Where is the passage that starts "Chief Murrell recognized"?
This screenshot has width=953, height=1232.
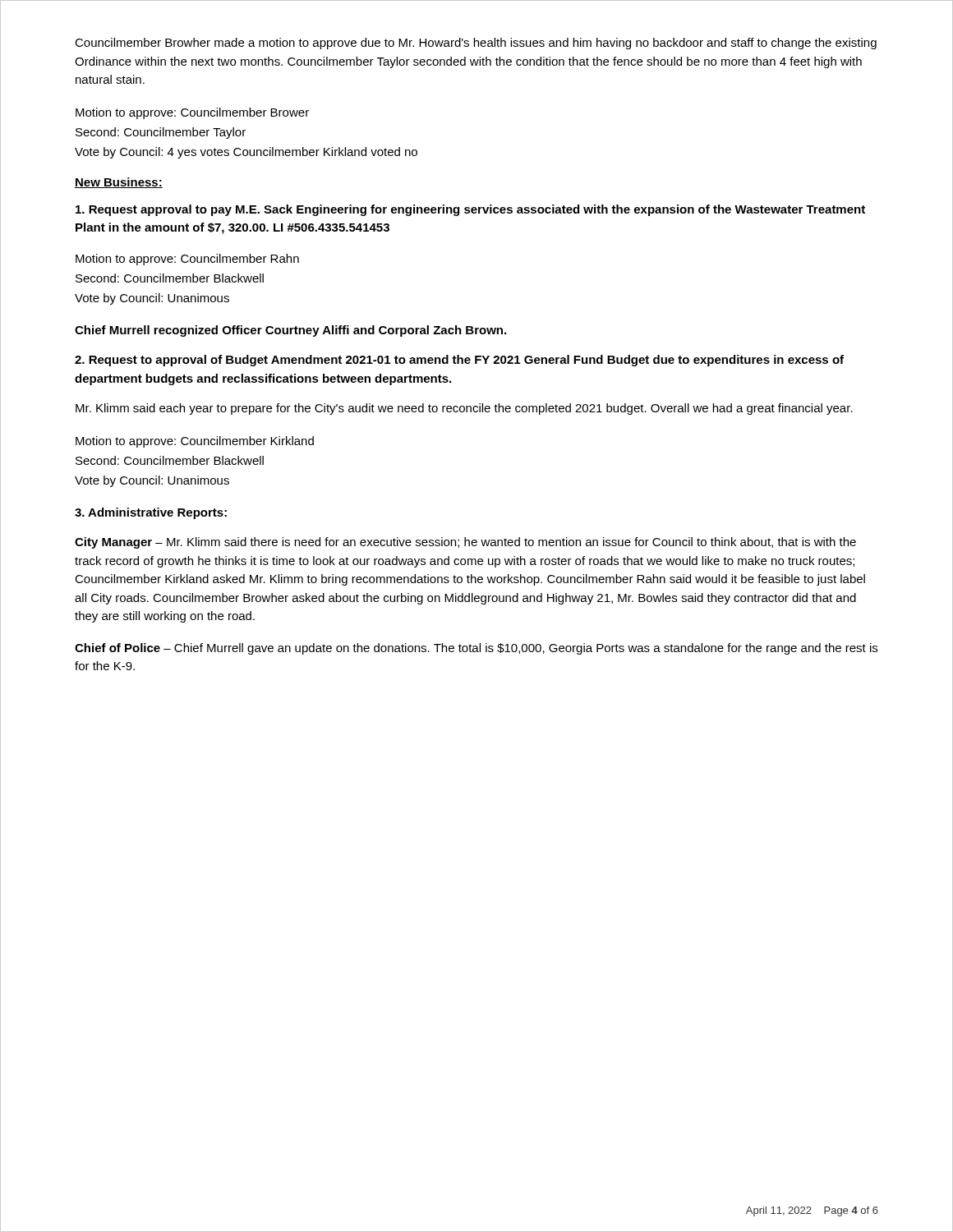click(291, 329)
